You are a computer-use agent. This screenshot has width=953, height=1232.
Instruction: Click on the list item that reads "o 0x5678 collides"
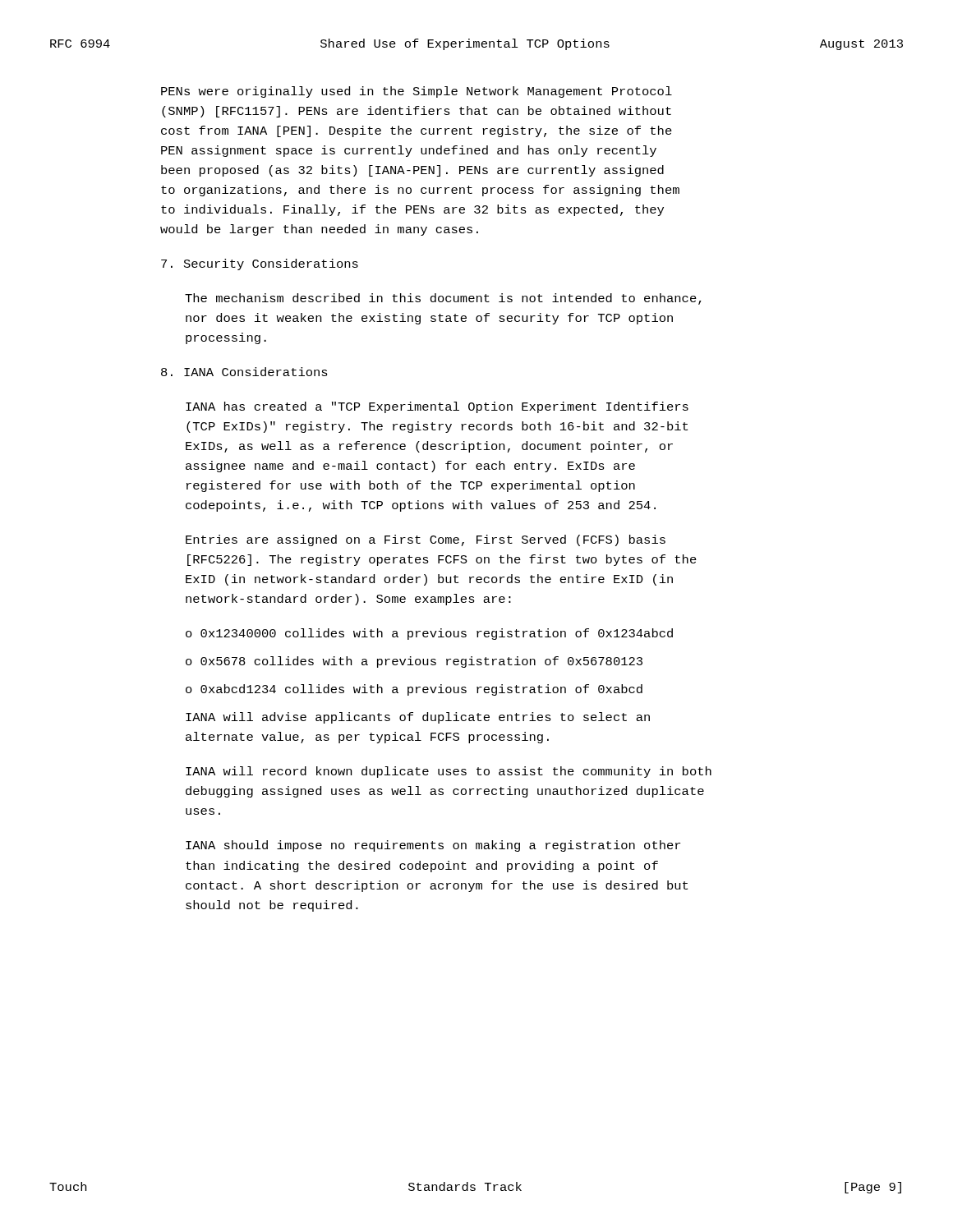click(414, 662)
